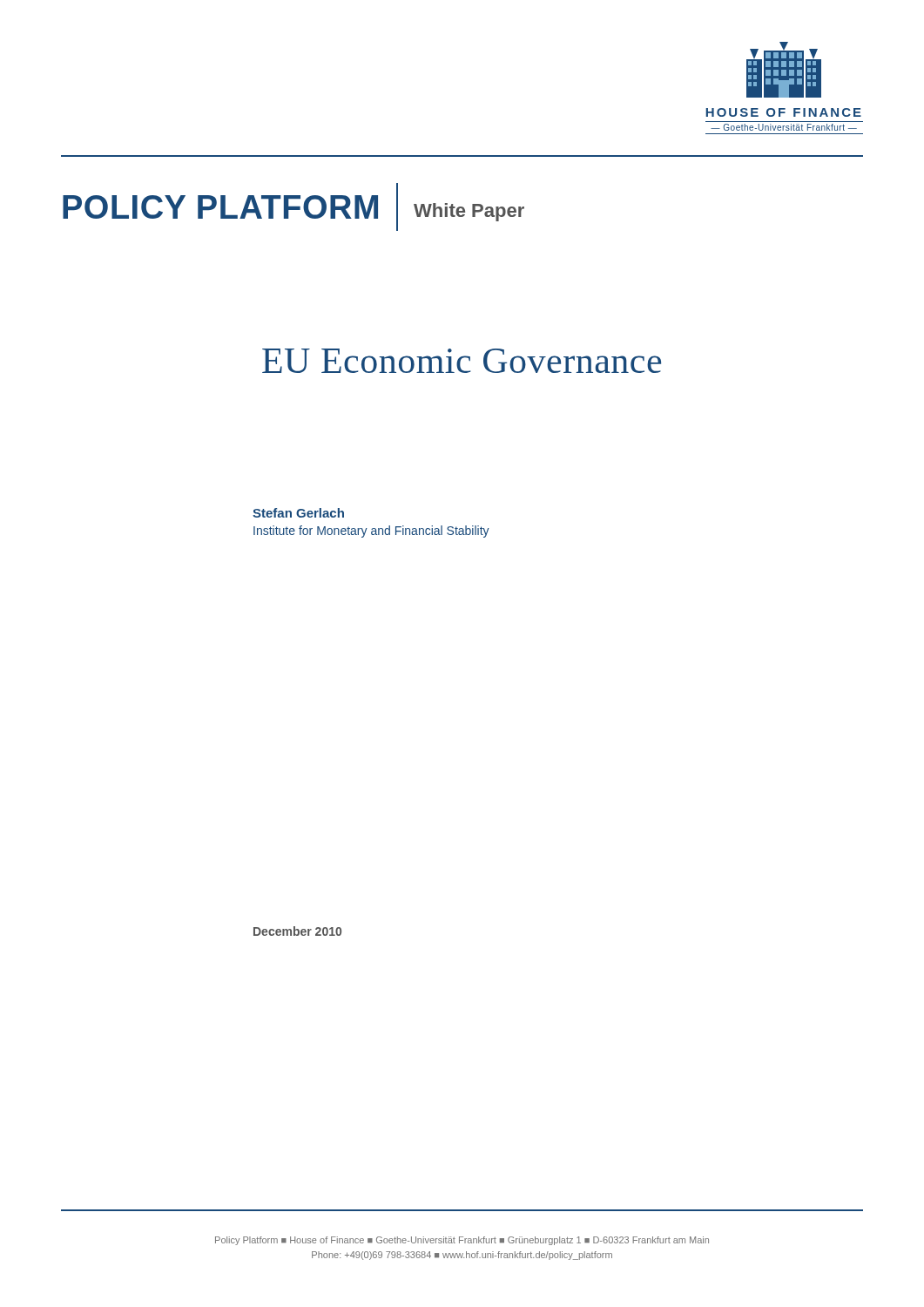The height and width of the screenshot is (1307, 924).
Task: Click on the text that reads "December 2010"
Action: (297, 931)
